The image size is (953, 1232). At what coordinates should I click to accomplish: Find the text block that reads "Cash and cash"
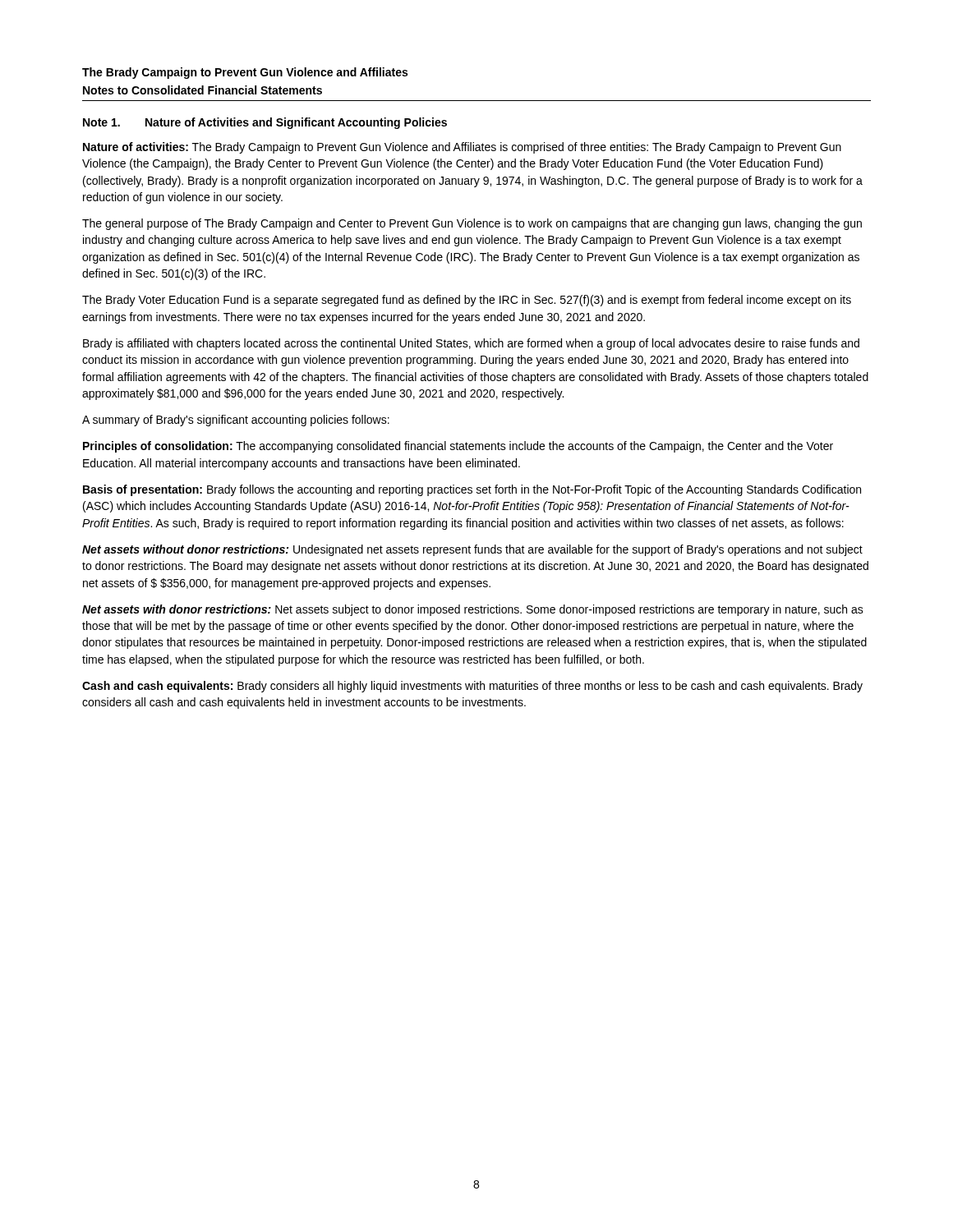click(x=476, y=694)
